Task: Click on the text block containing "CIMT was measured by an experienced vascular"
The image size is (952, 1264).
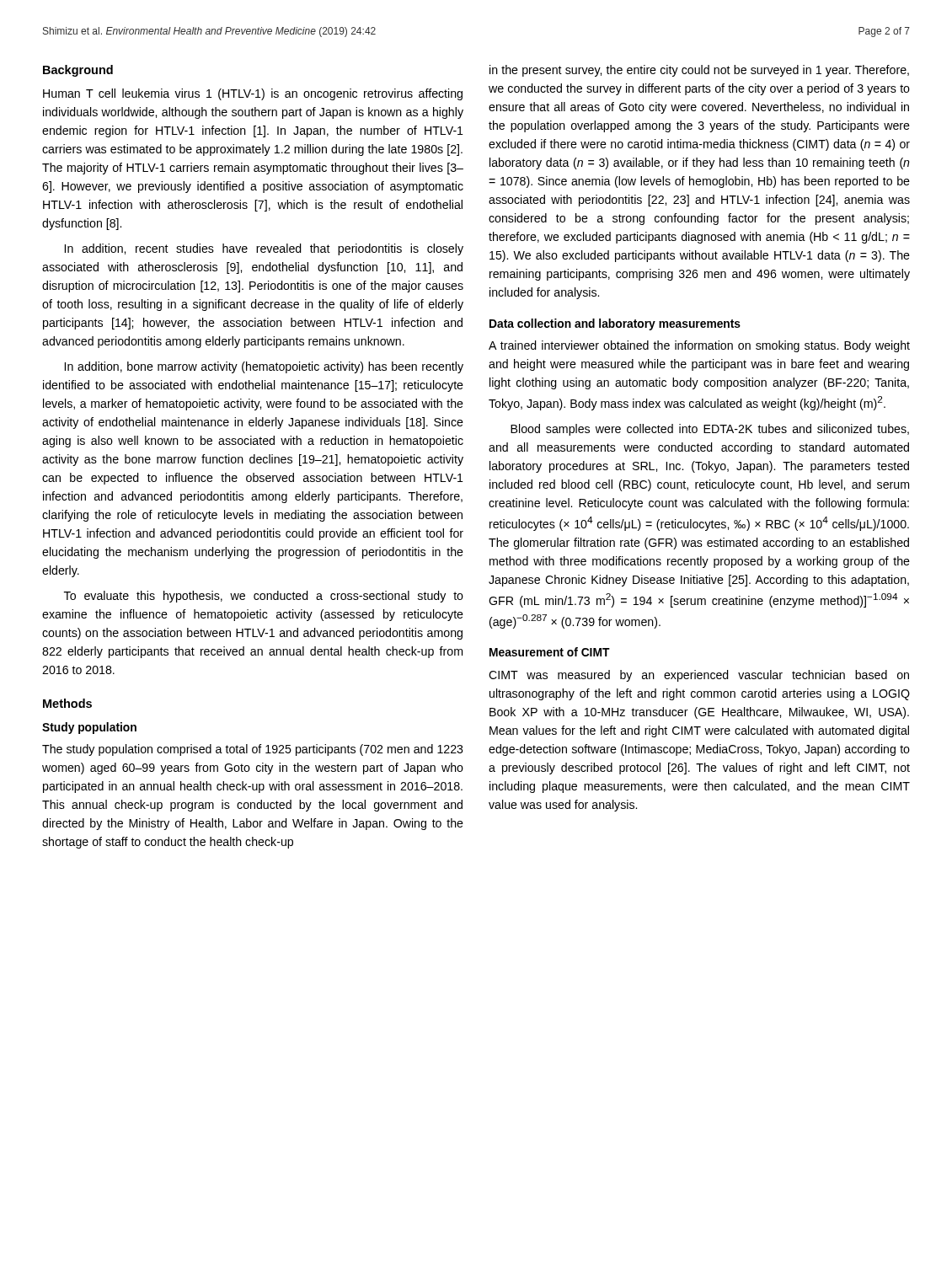Action: pyautogui.click(x=699, y=740)
